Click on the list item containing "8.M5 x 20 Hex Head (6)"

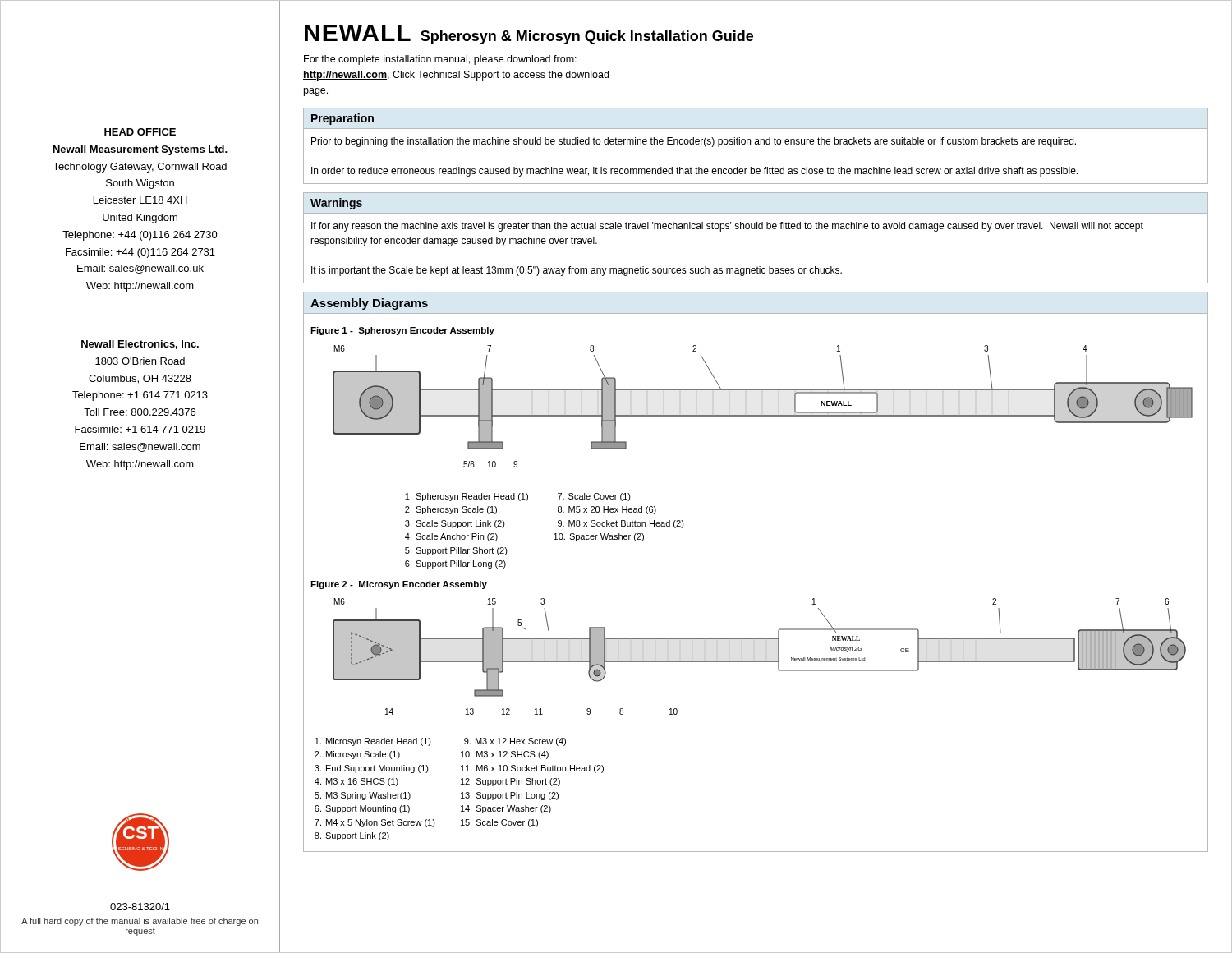tap(605, 510)
